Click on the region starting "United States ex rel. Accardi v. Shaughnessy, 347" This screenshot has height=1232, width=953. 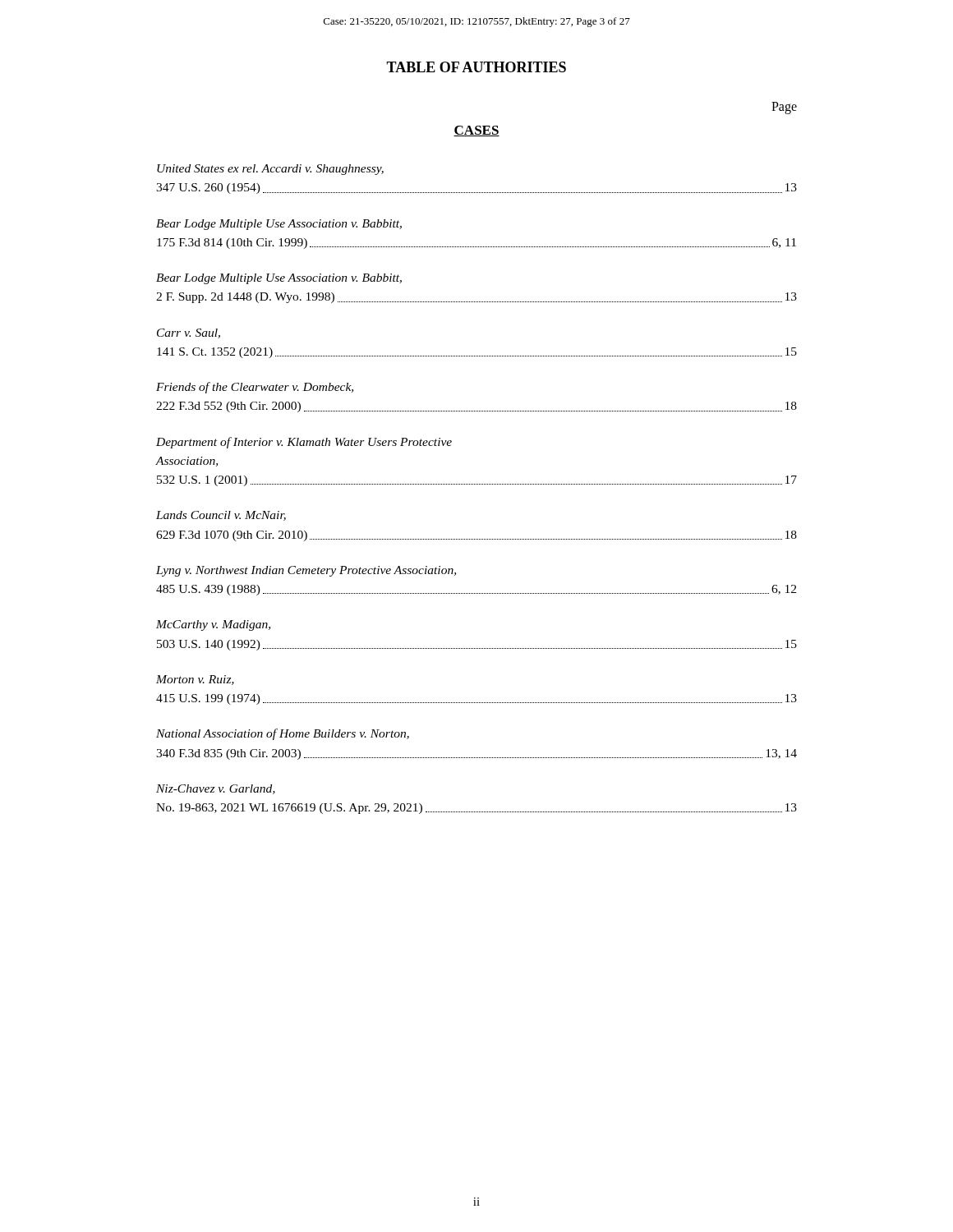click(270, 170)
